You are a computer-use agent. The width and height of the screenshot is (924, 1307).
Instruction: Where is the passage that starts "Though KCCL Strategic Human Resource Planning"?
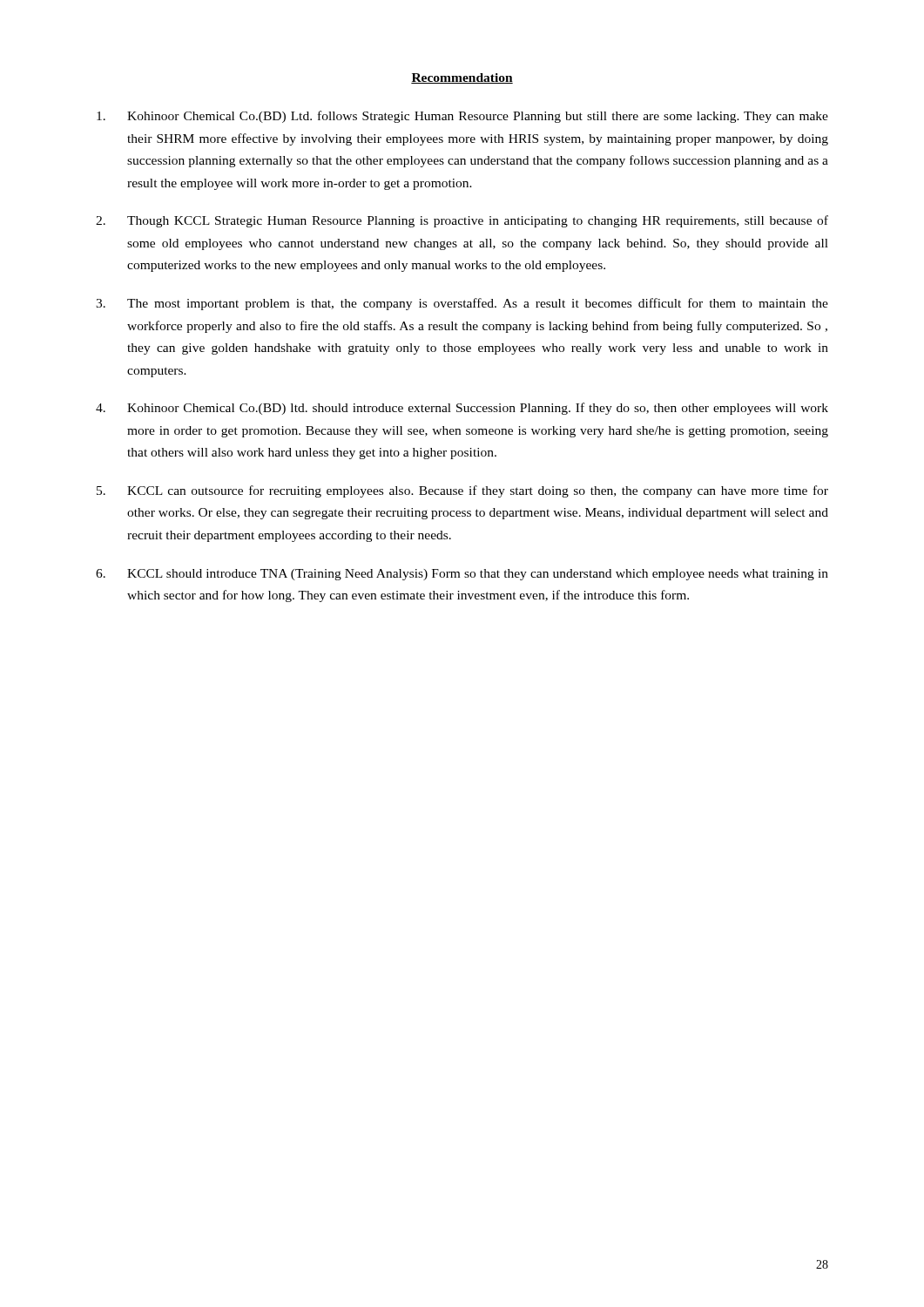pyautogui.click(x=478, y=243)
